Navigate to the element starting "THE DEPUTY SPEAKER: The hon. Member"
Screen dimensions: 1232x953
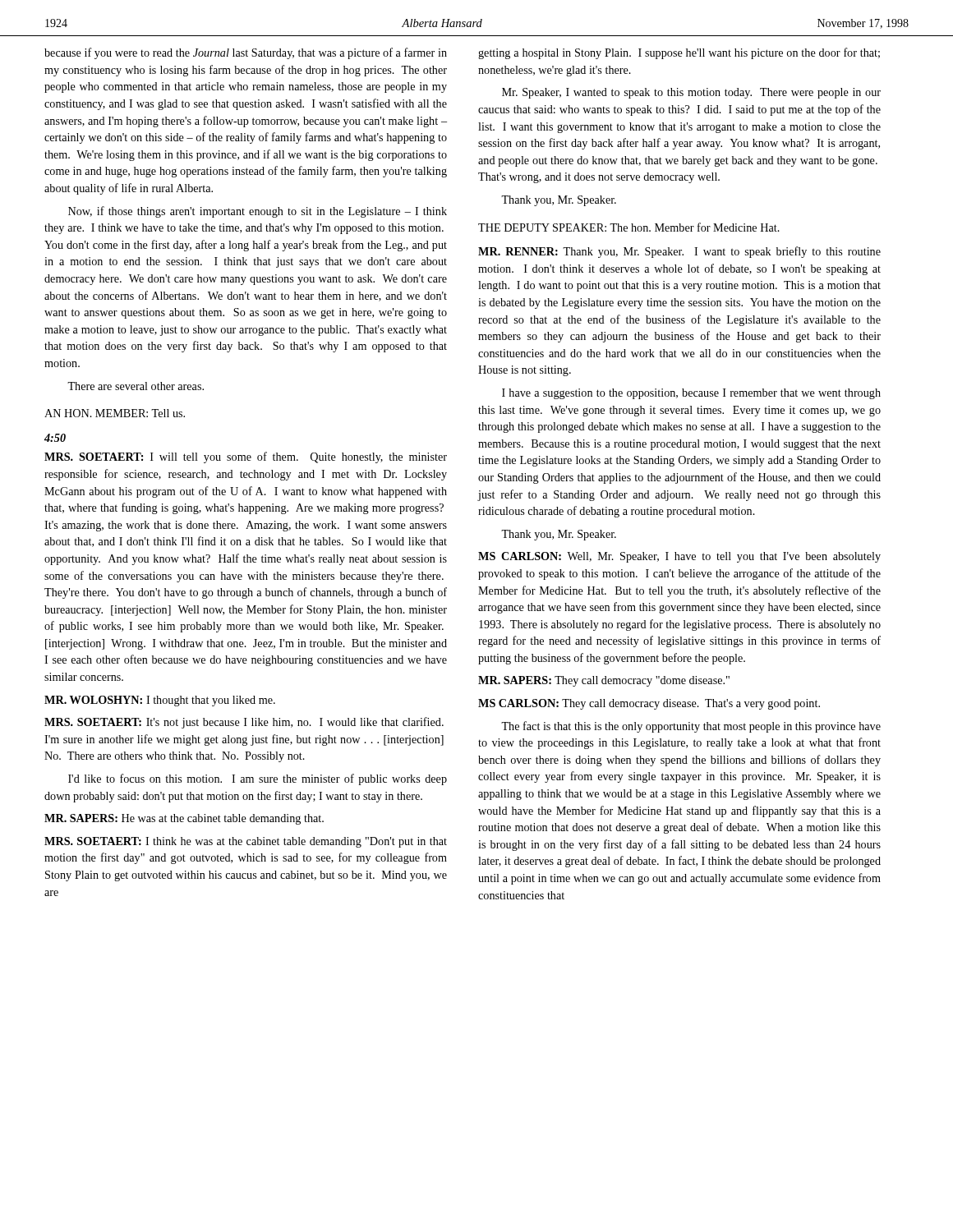click(x=679, y=227)
